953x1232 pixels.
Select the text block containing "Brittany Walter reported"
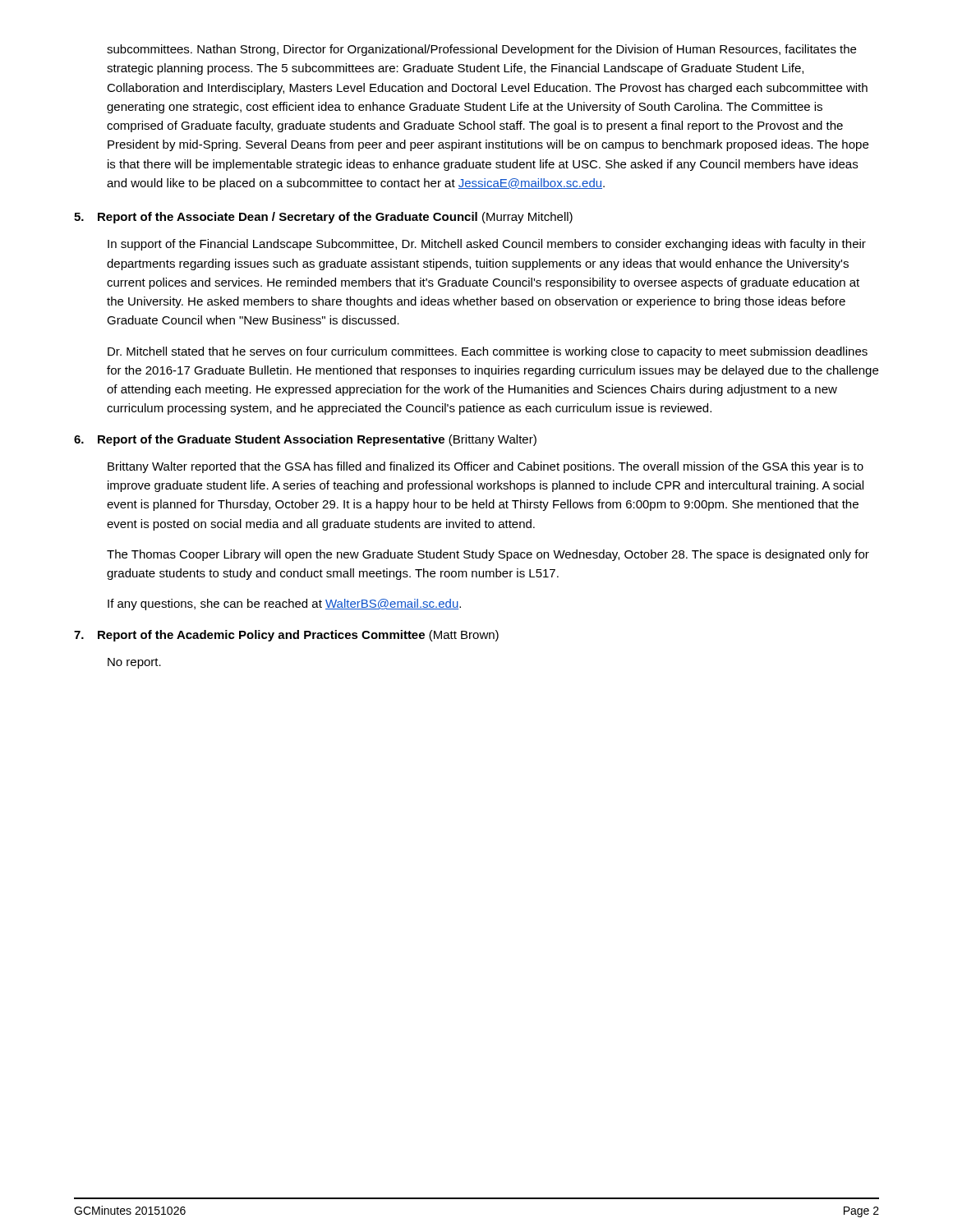(486, 495)
